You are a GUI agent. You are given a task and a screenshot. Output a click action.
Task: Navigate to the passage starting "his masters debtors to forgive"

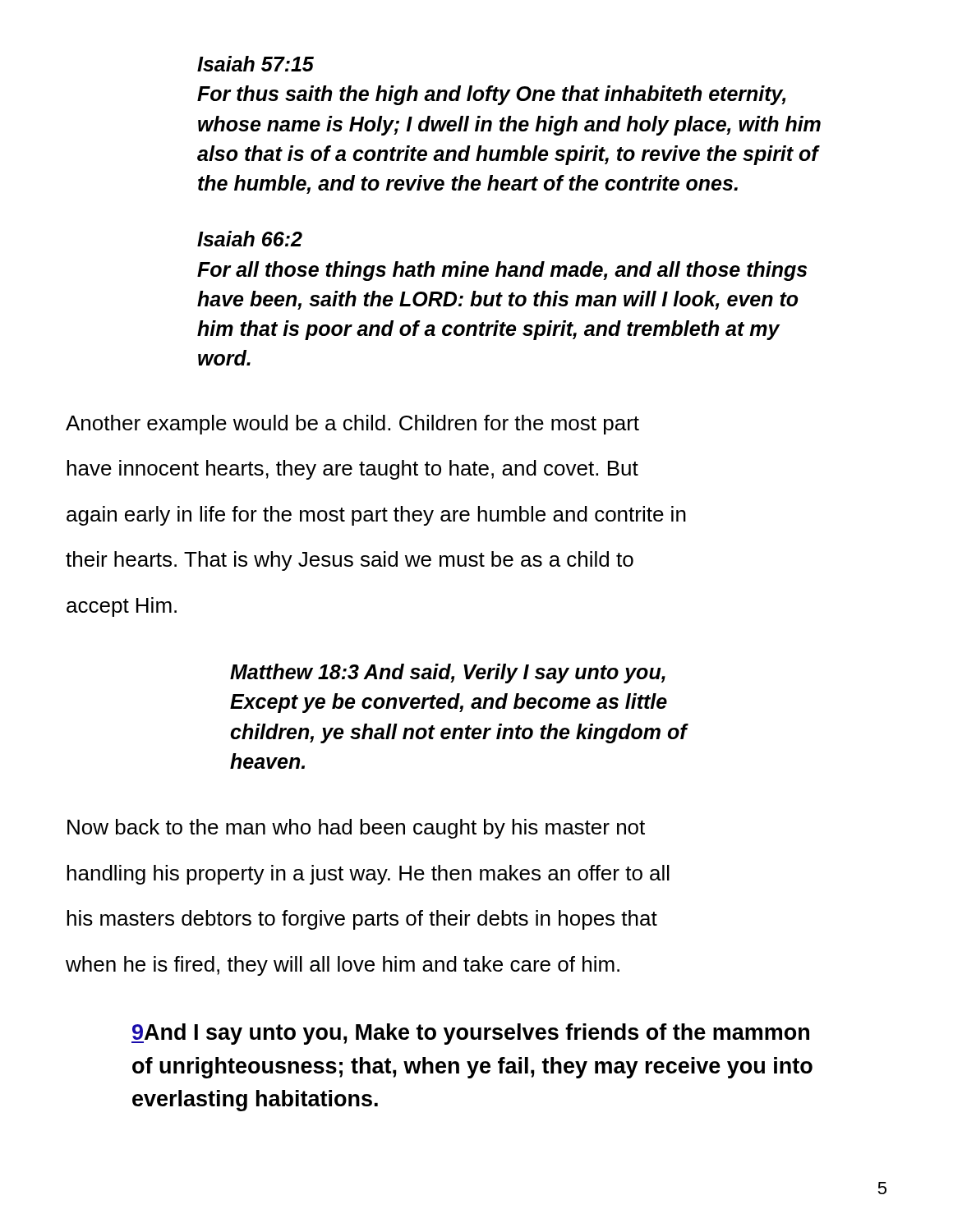pos(361,918)
